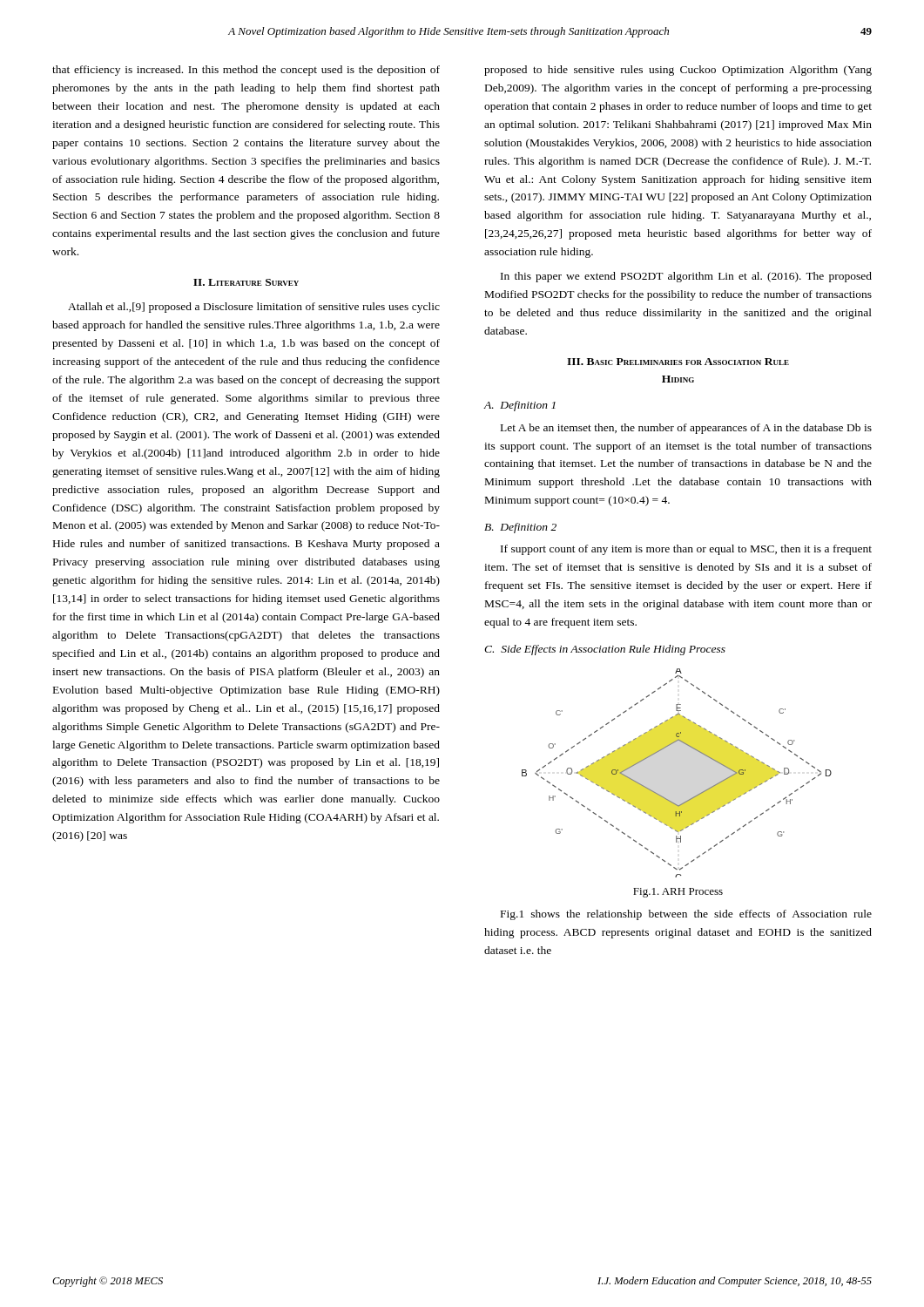Locate the text block containing "Fig.1 shows the relationship between"

coord(678,933)
